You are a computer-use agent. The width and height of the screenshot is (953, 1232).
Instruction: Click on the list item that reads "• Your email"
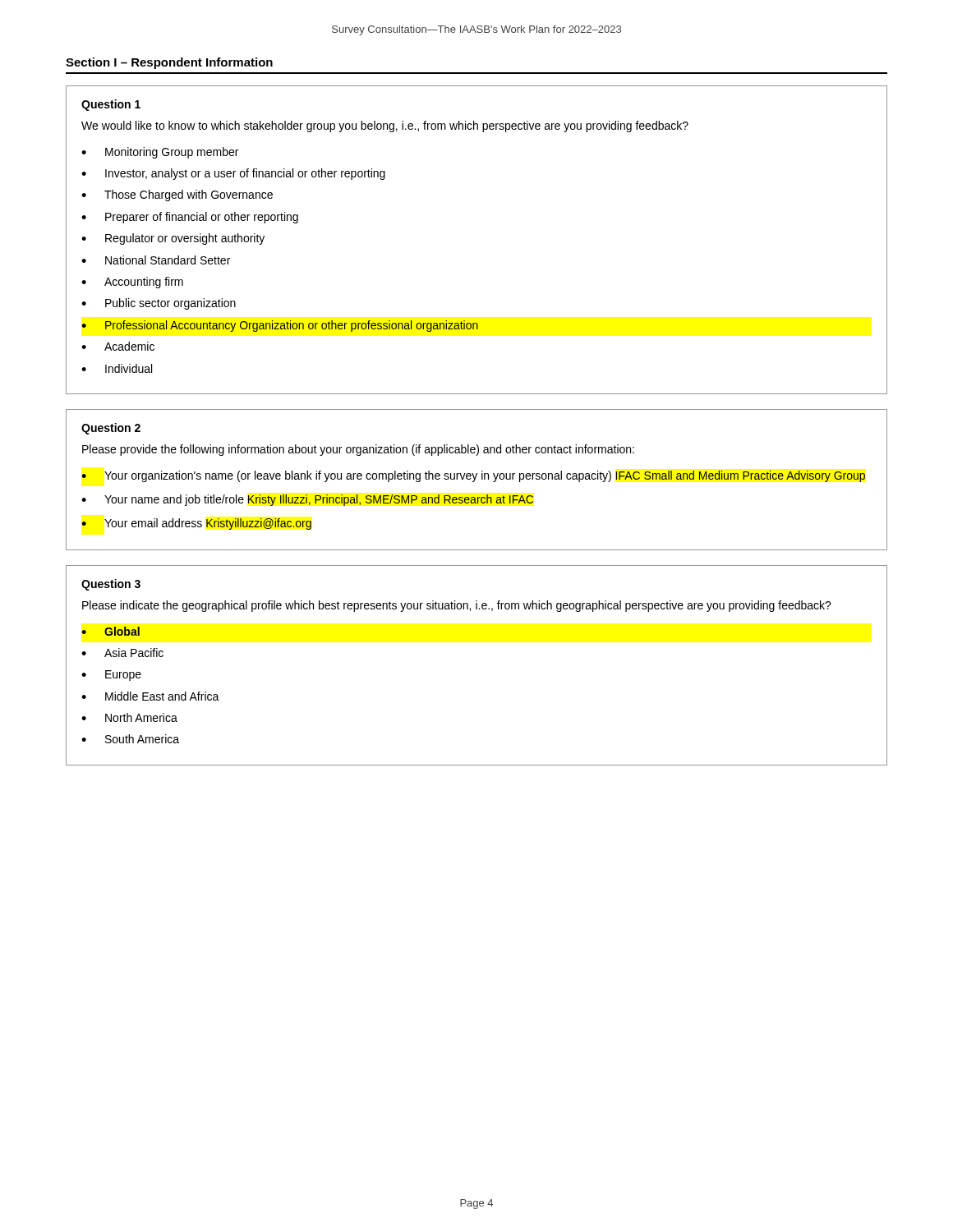click(196, 524)
